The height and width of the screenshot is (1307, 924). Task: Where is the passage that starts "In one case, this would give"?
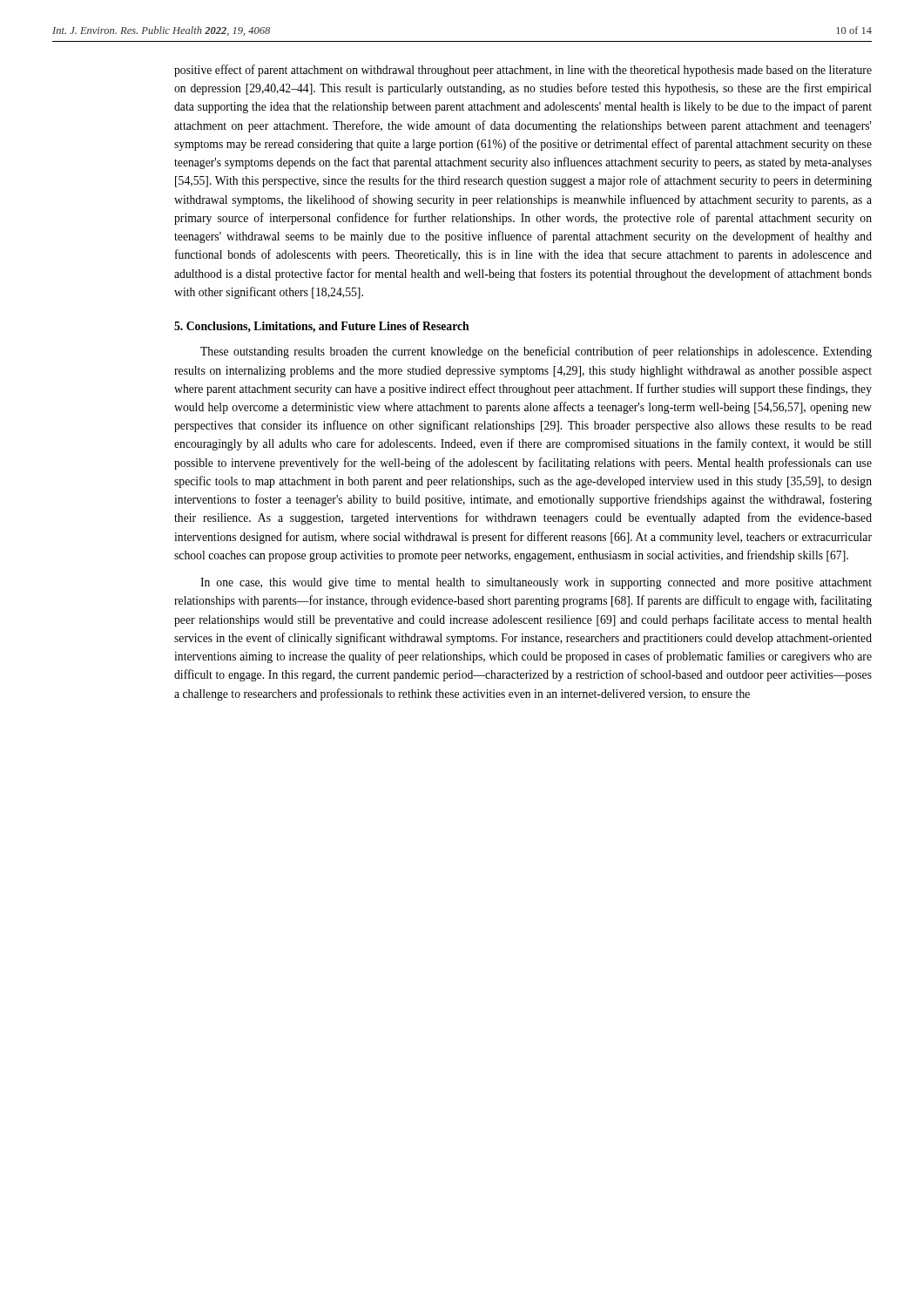(523, 638)
